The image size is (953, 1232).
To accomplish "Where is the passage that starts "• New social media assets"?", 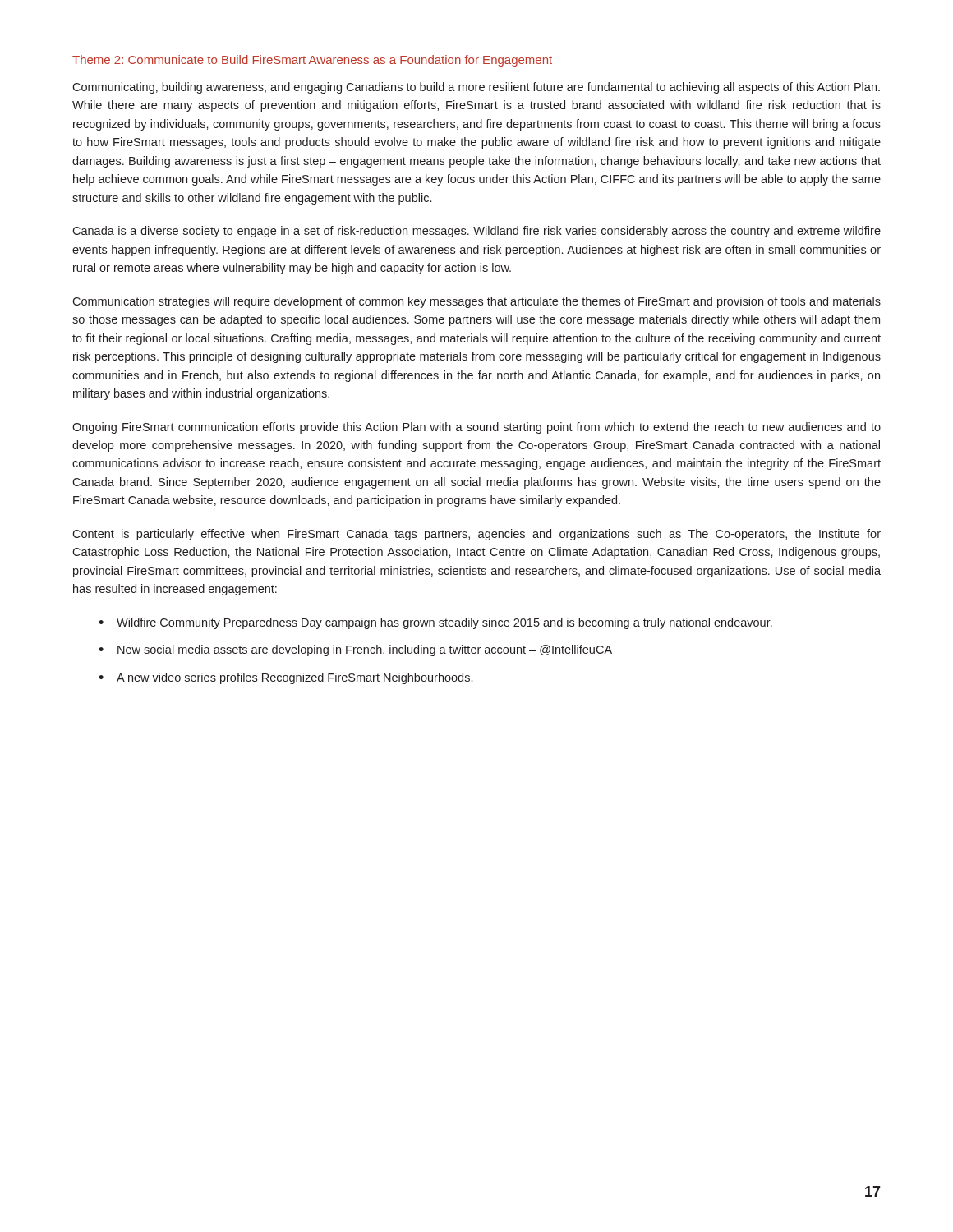I will (490, 650).
